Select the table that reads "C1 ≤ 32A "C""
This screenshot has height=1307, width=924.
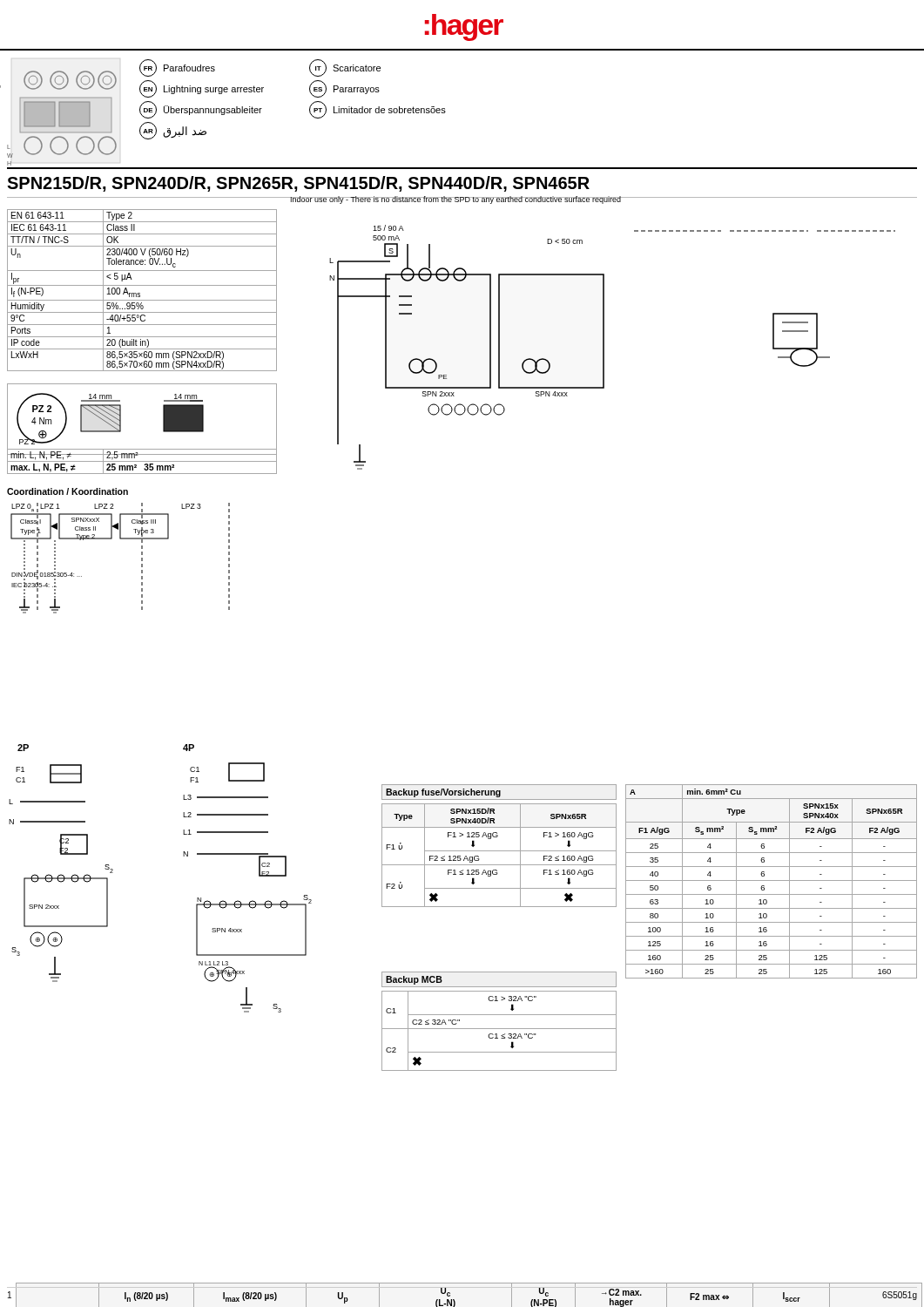499,1031
